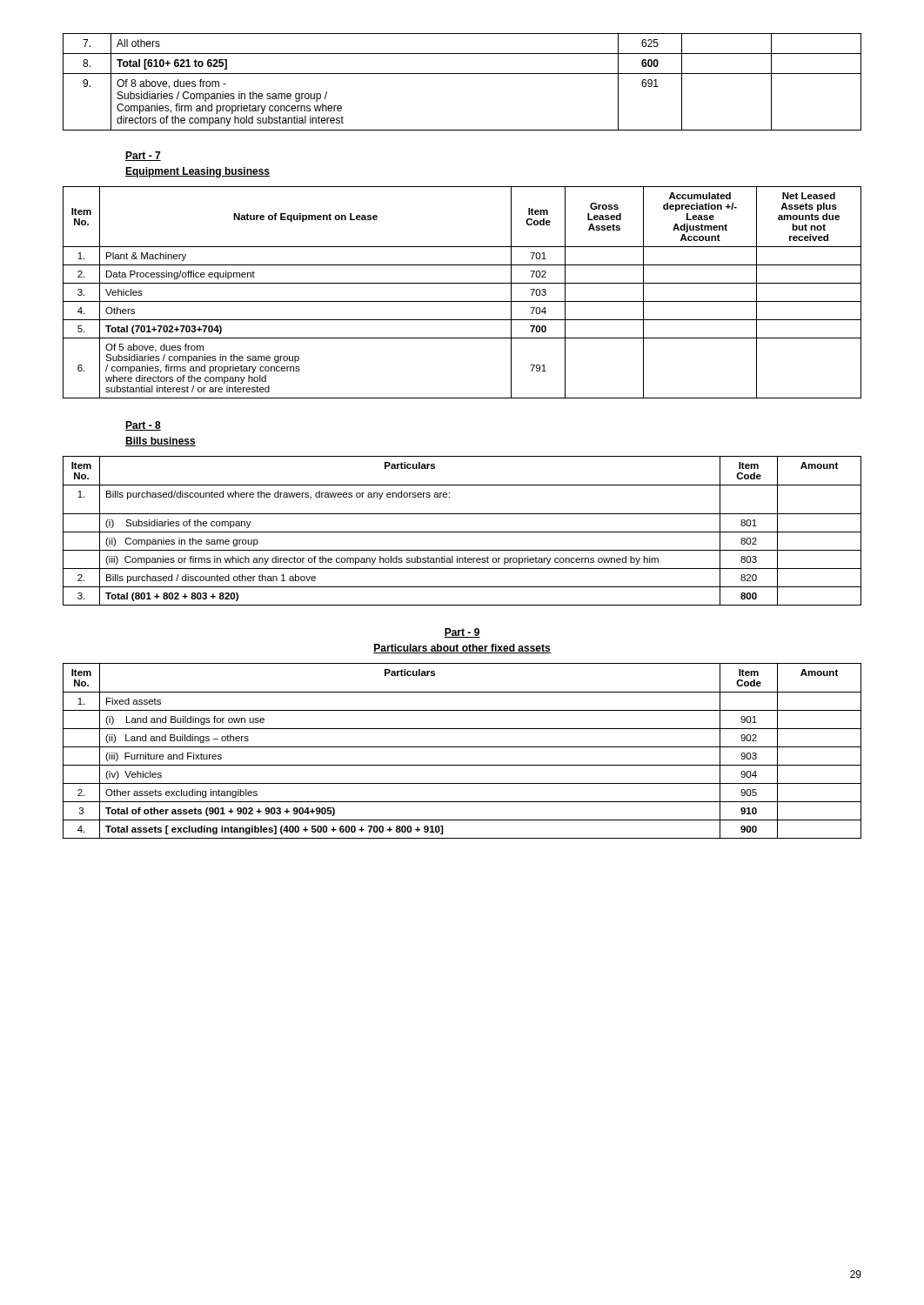
Task: Find the section header containing "Part - 8"
Action: pyautogui.click(x=143, y=425)
